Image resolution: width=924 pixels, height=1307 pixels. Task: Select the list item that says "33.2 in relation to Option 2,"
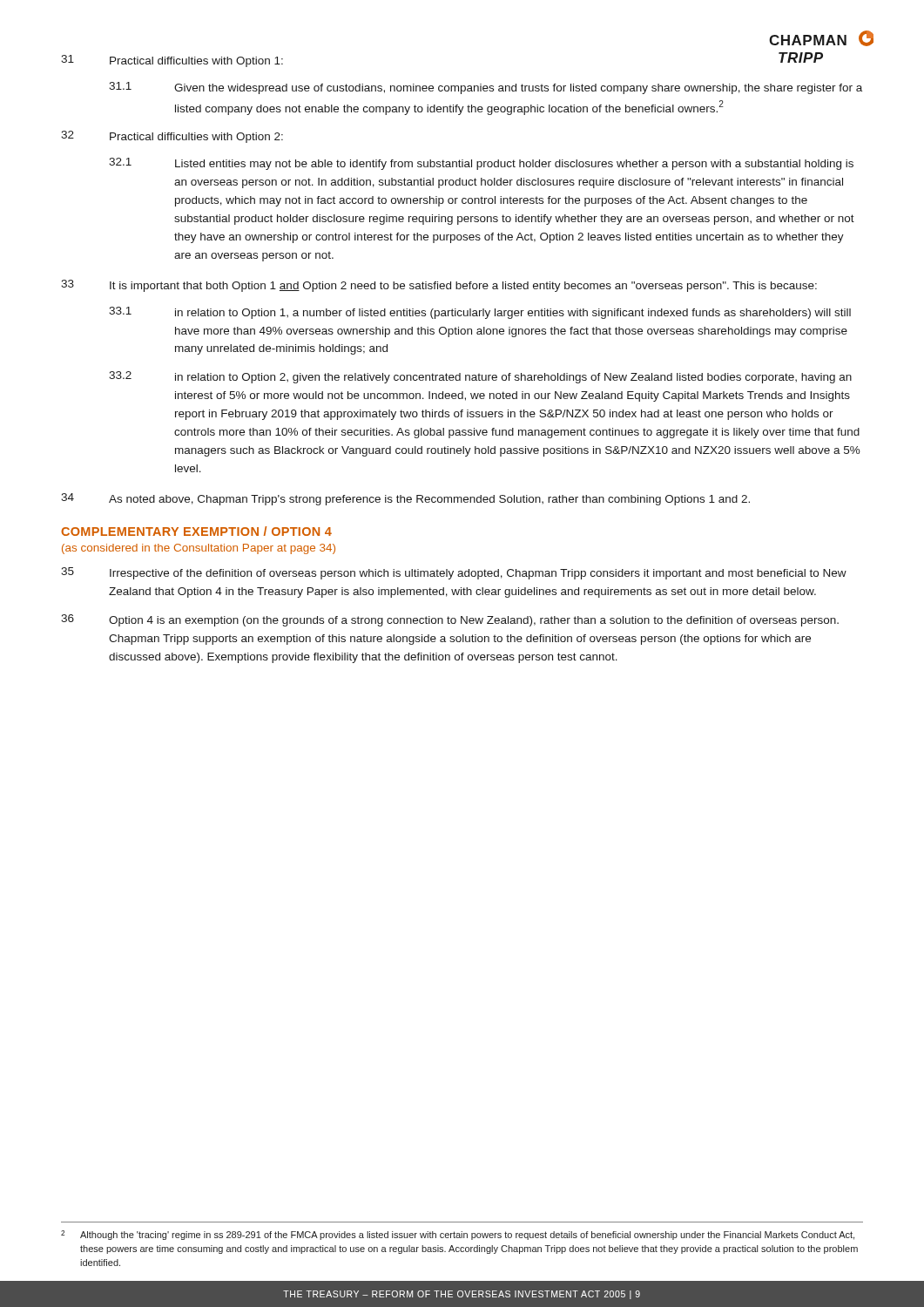(486, 424)
